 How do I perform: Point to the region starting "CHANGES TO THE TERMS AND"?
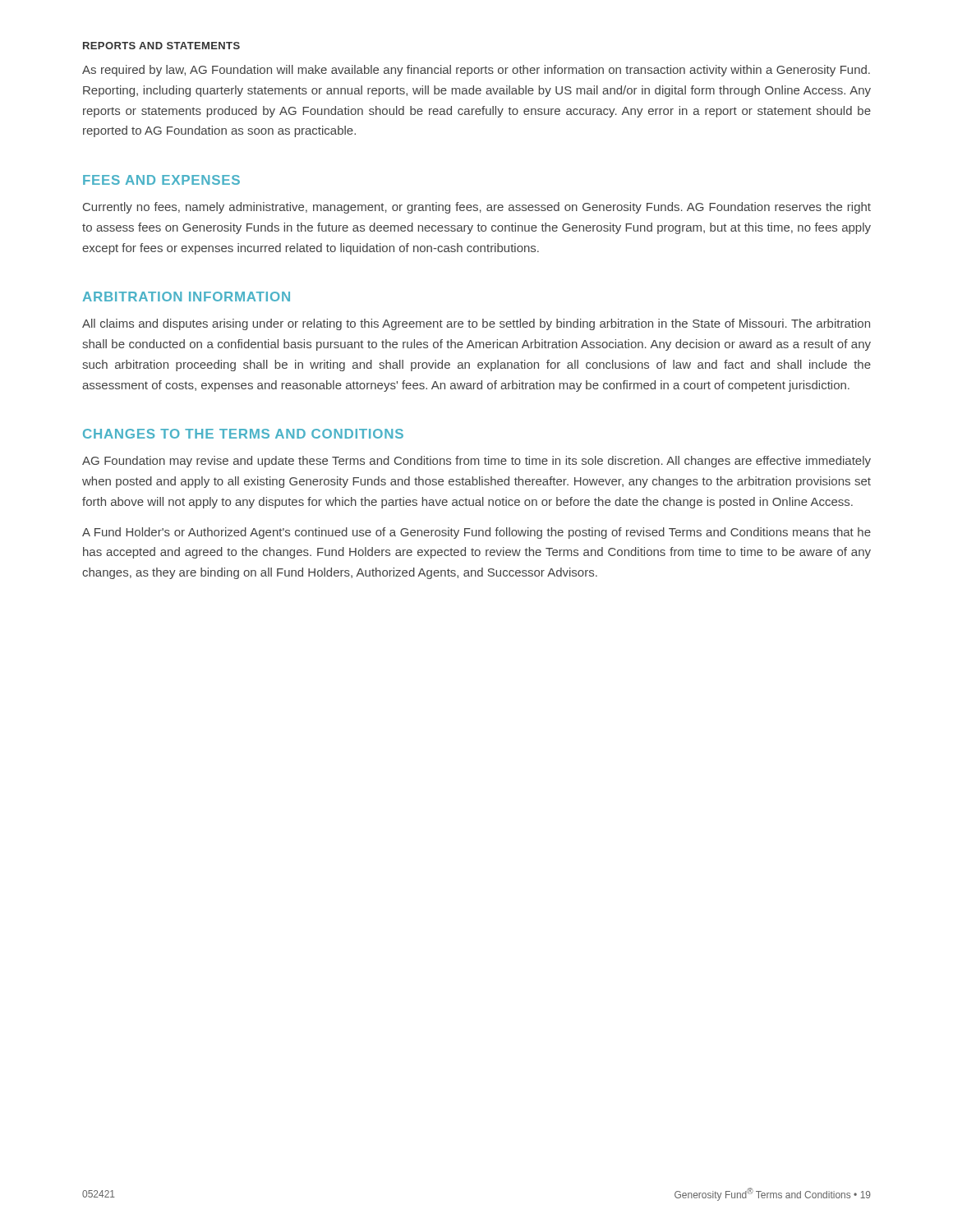[243, 434]
